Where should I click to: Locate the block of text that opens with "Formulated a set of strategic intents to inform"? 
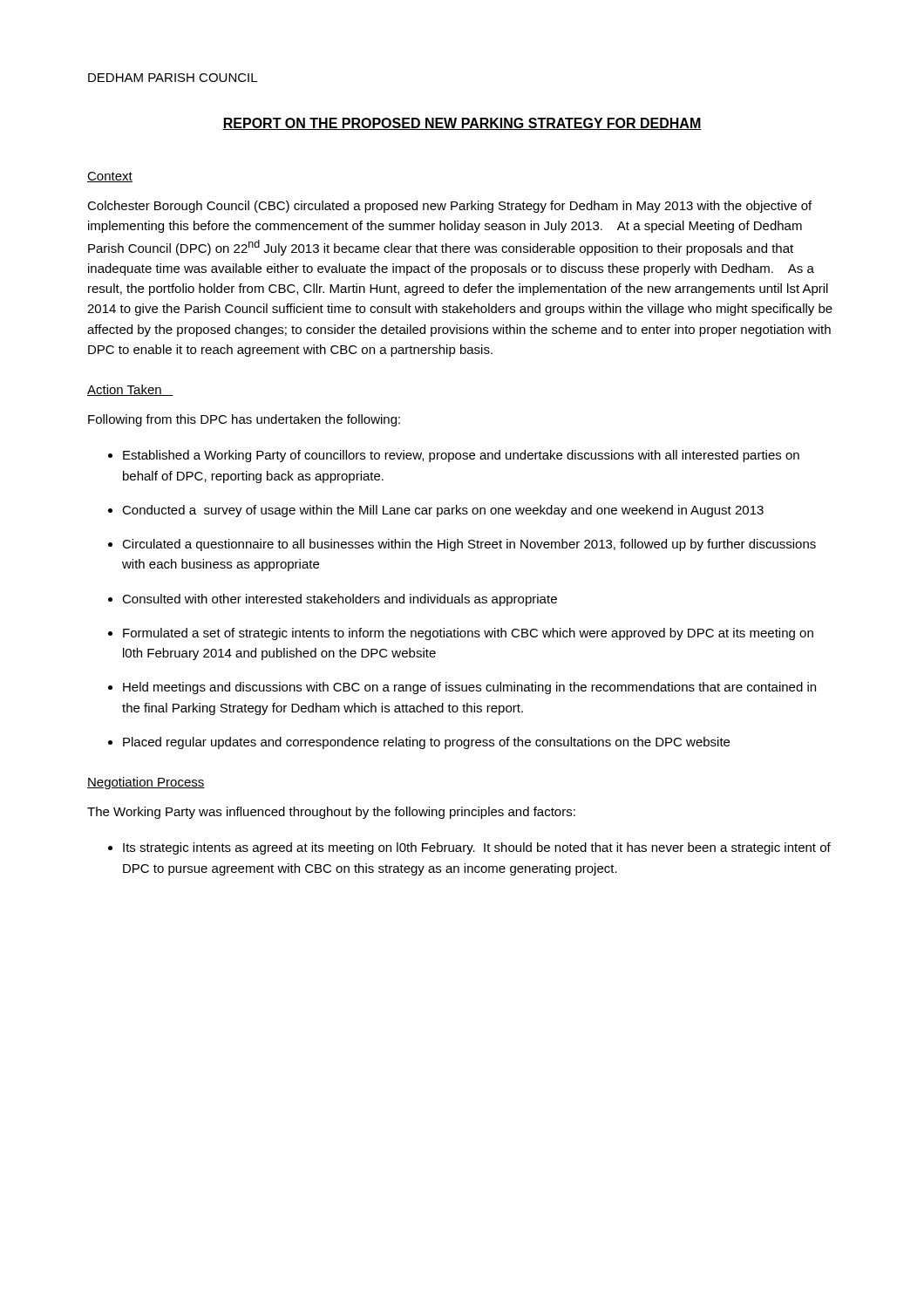point(468,643)
